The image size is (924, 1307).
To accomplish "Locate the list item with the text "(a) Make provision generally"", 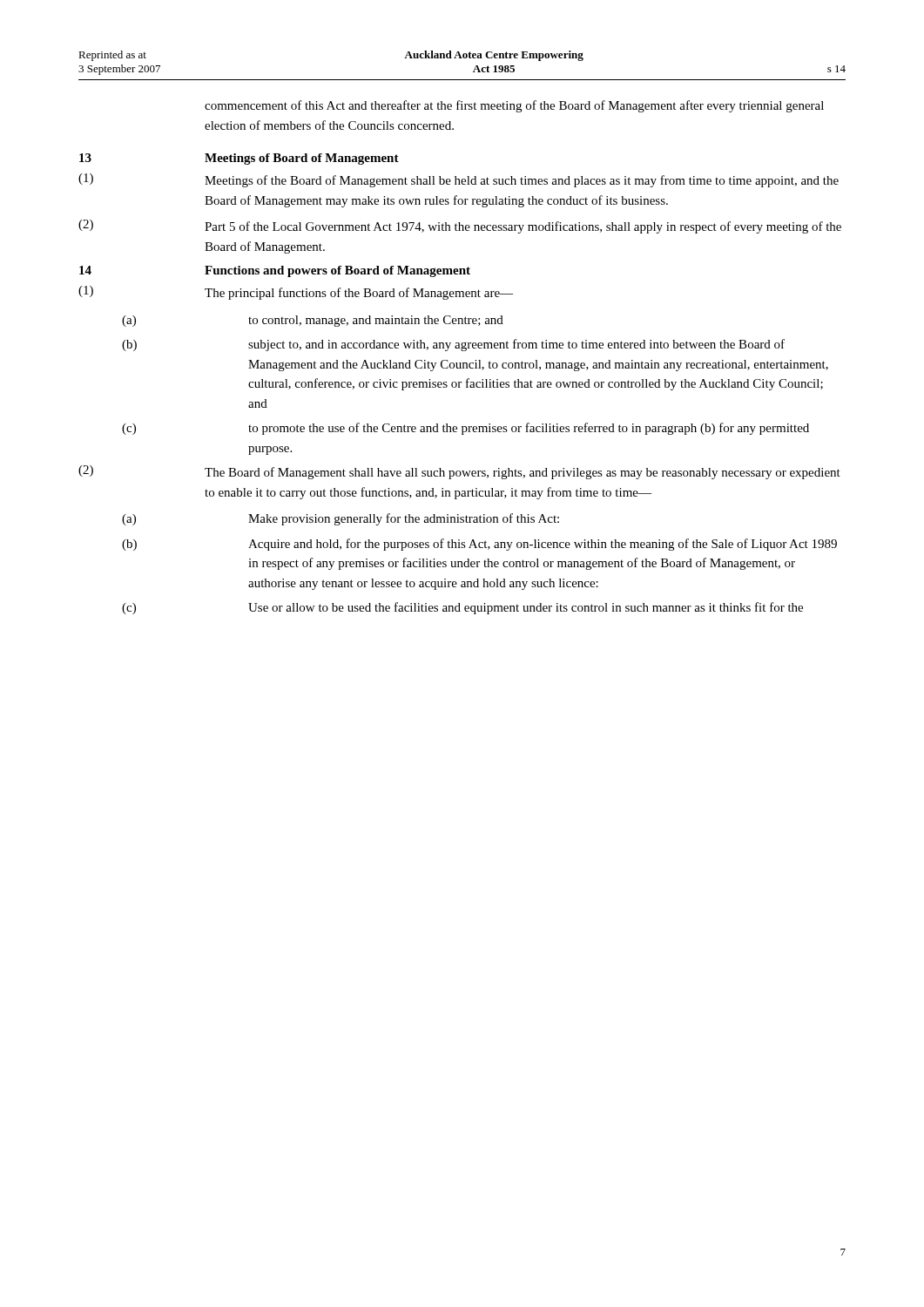I will [462, 519].
